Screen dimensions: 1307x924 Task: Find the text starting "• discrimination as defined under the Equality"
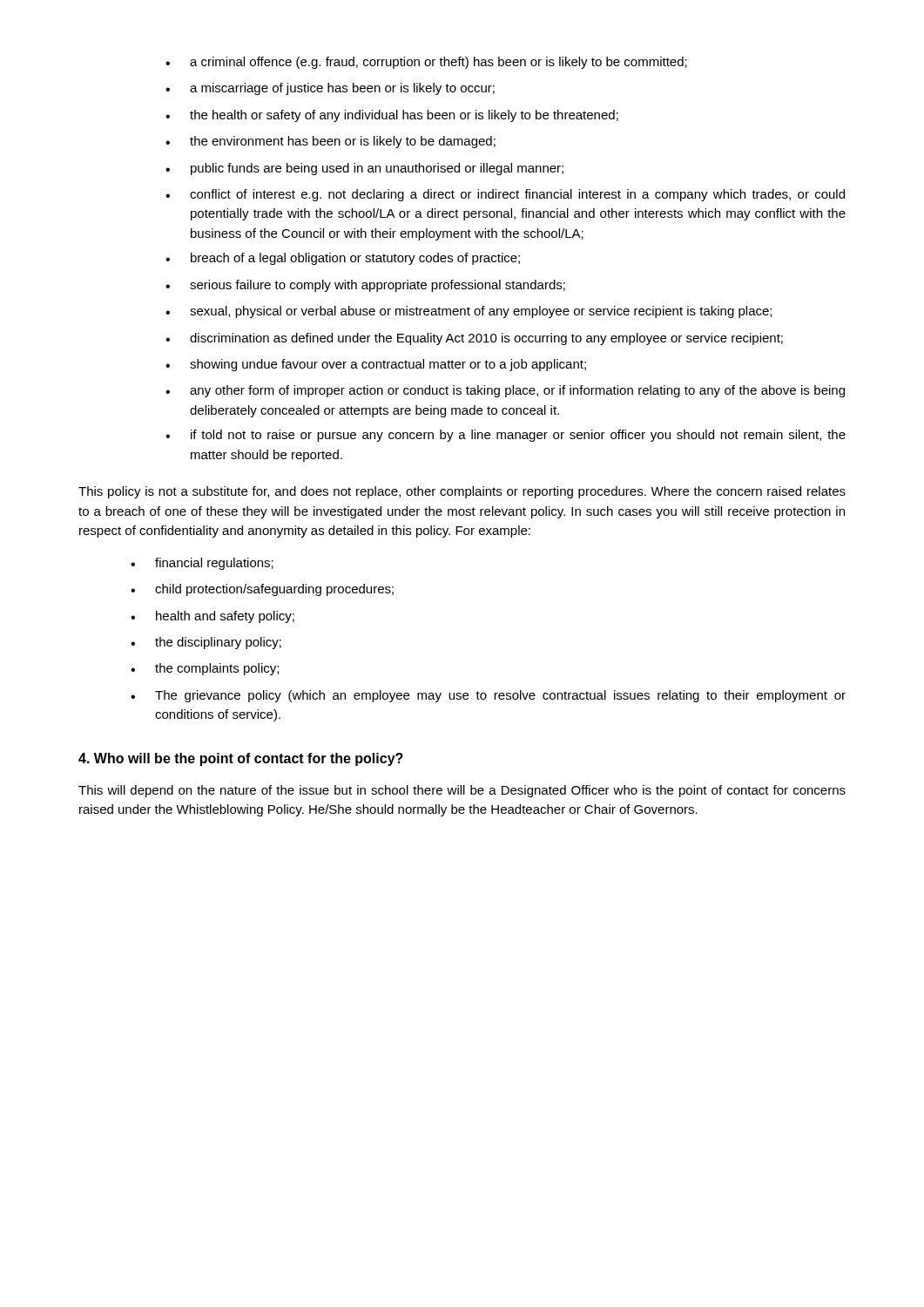click(506, 339)
